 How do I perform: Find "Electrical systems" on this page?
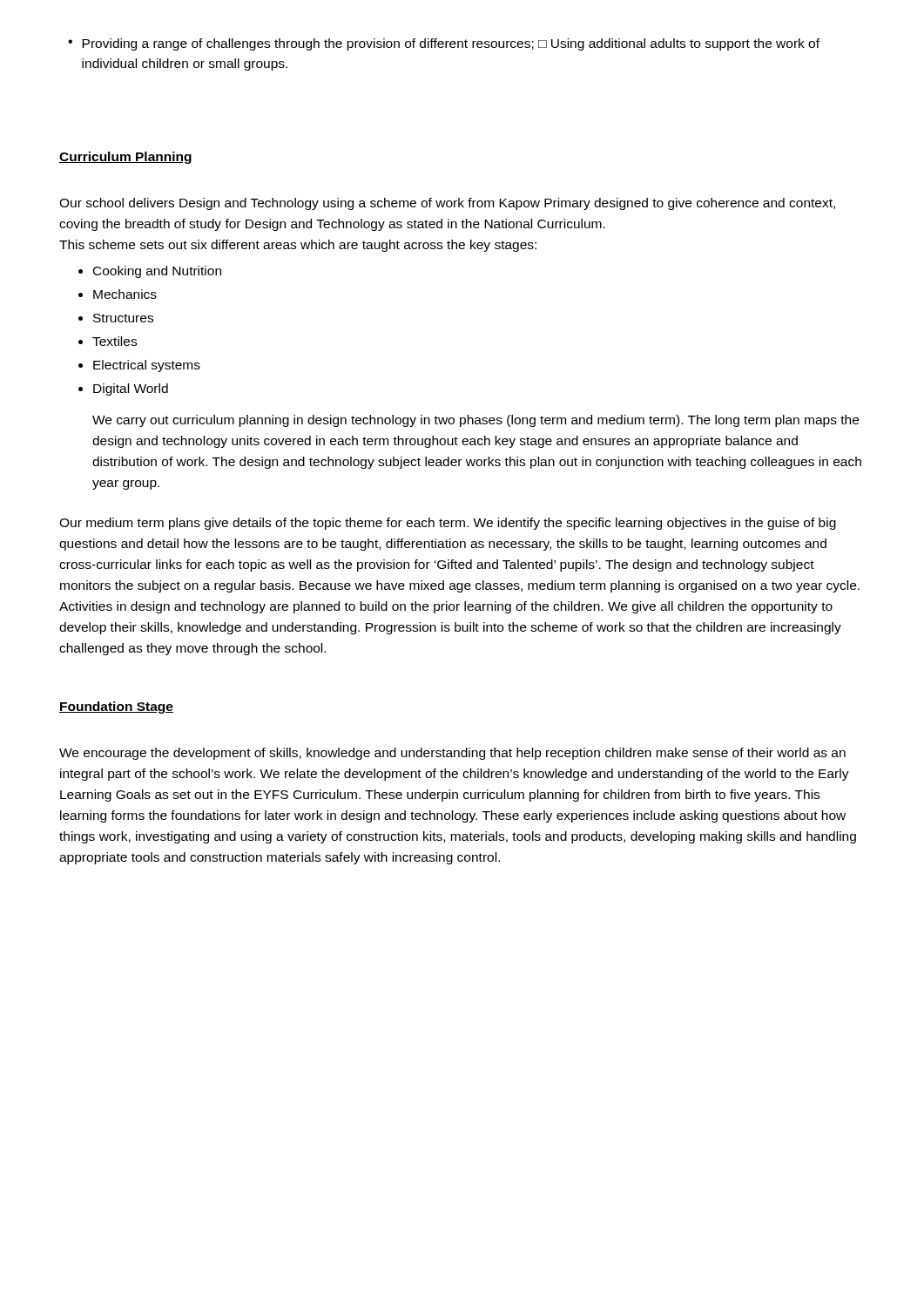pos(146,364)
